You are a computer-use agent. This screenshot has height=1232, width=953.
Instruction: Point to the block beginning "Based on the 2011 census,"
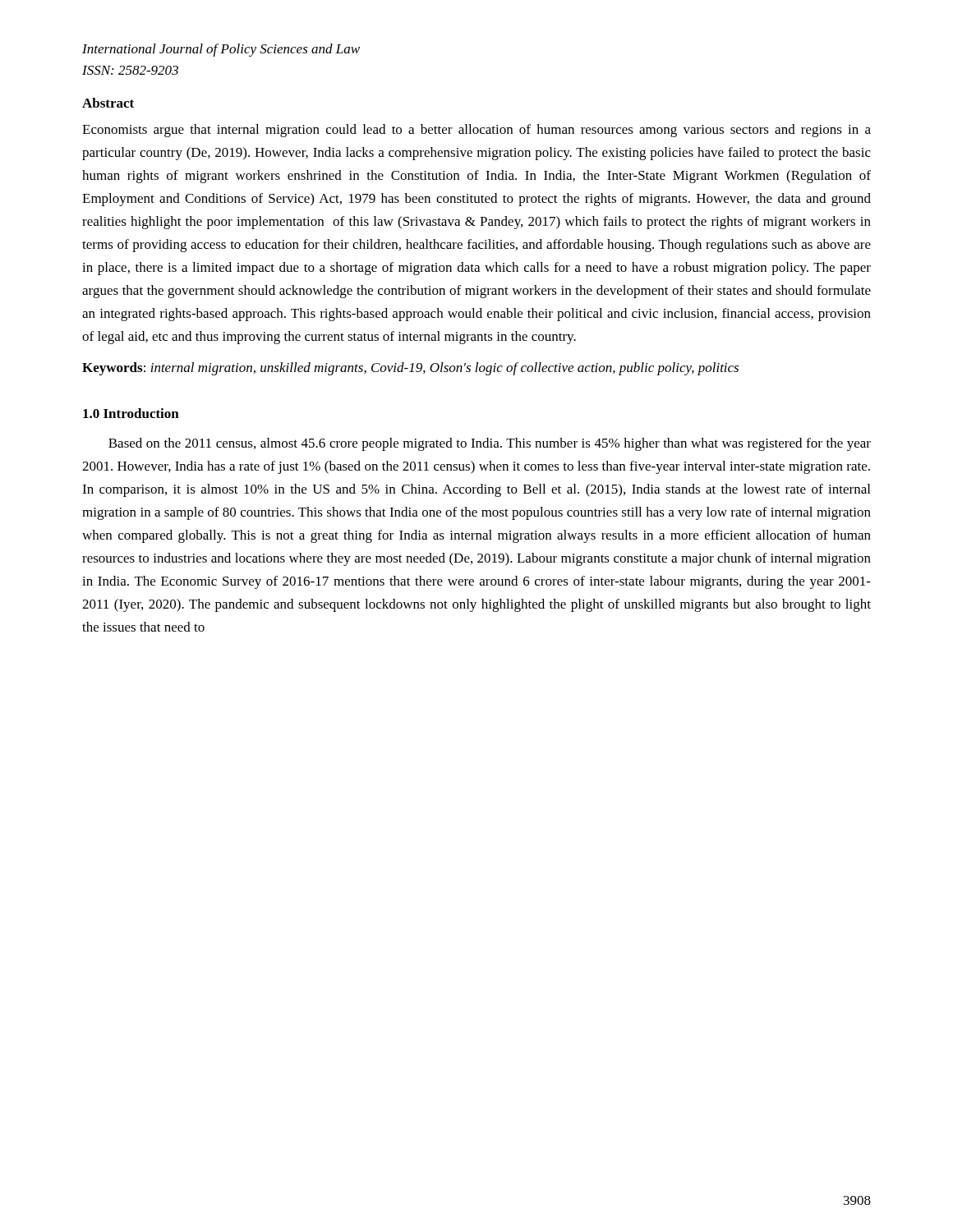pyautogui.click(x=476, y=536)
